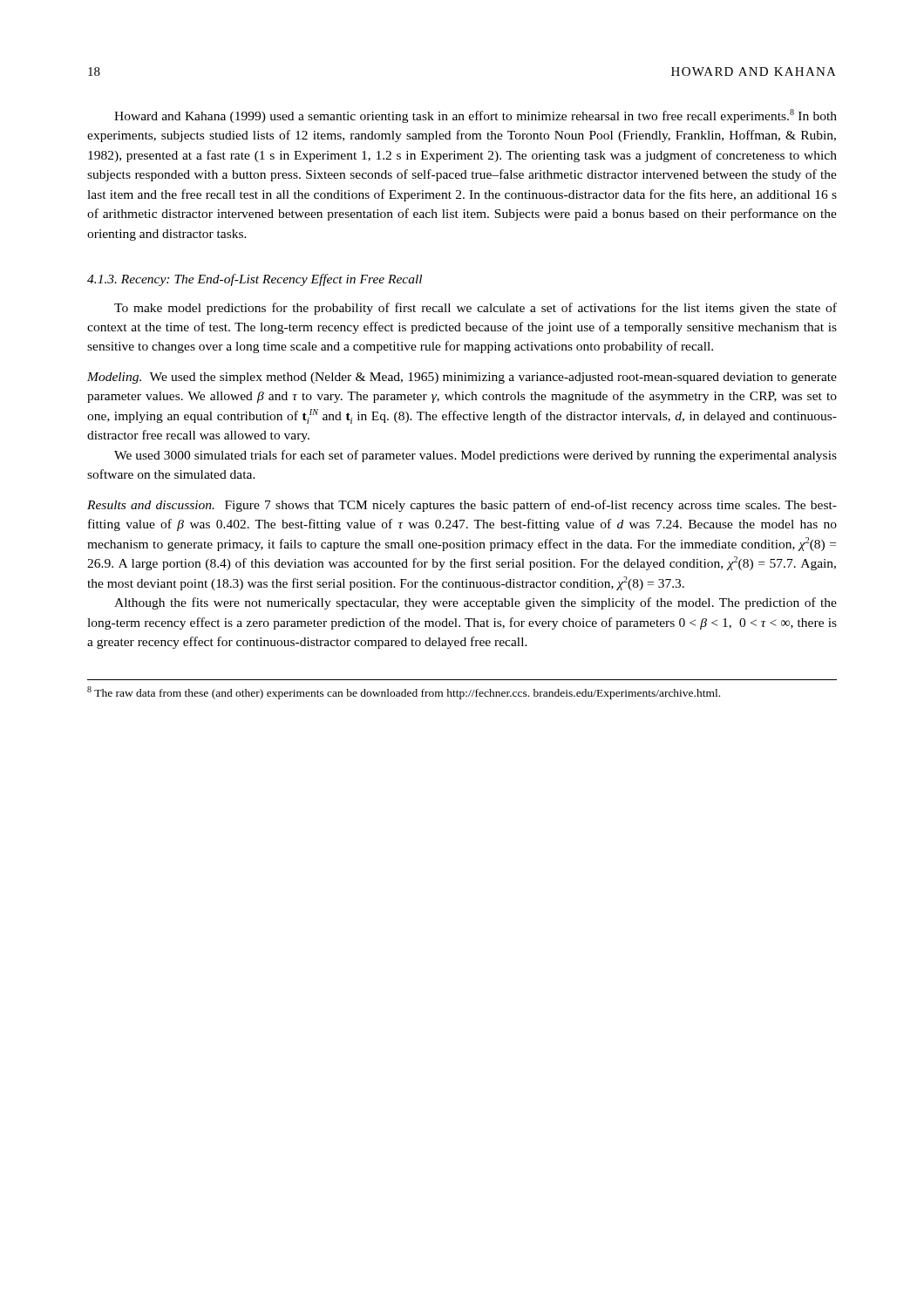Point to the section header beginning "4.1.3. Recency: The"
Image resolution: width=924 pixels, height=1308 pixels.
coord(255,279)
